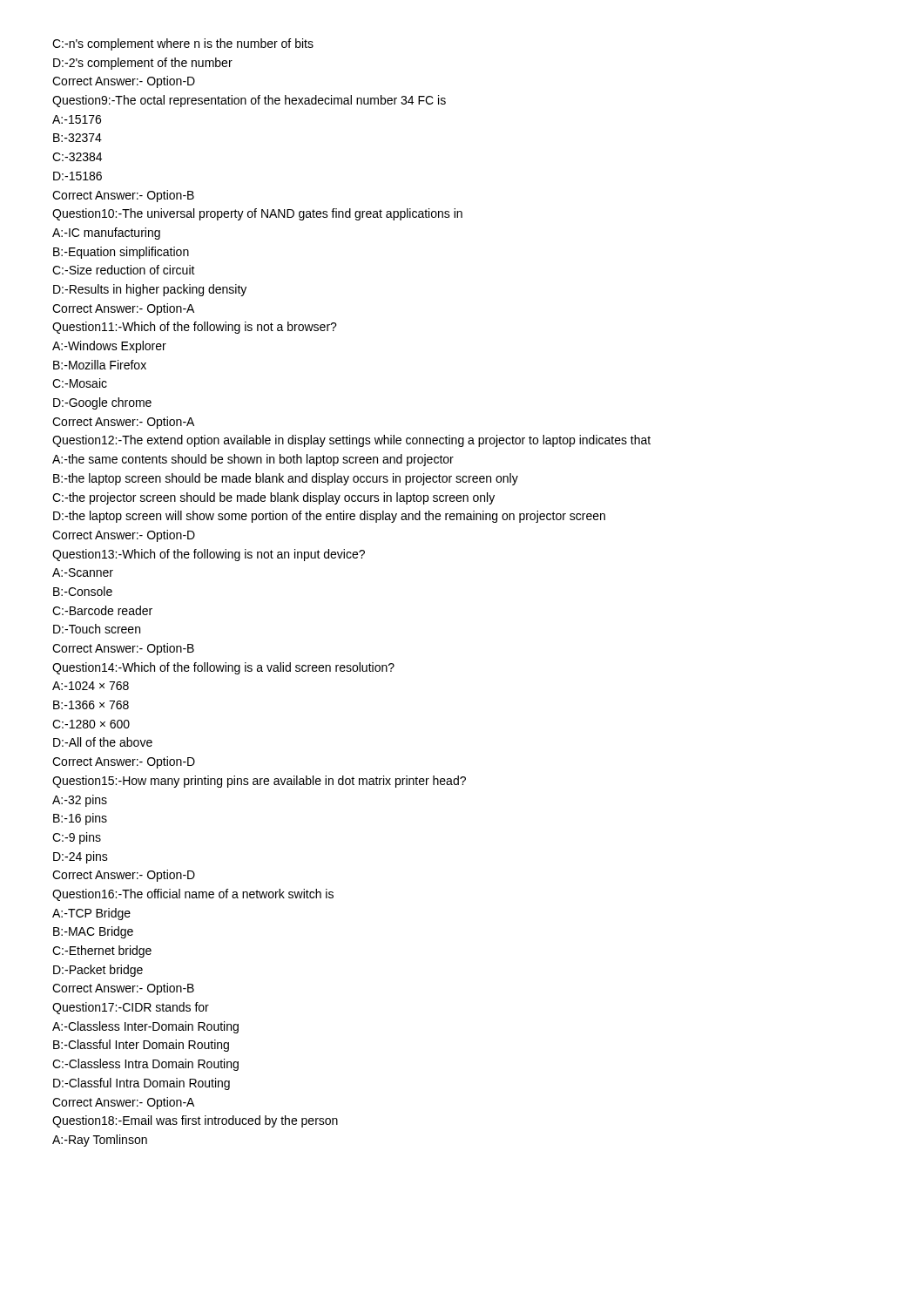This screenshot has height=1307, width=924.
Task: Locate the region starting "B:-Mozilla Firefox"
Action: pos(99,365)
